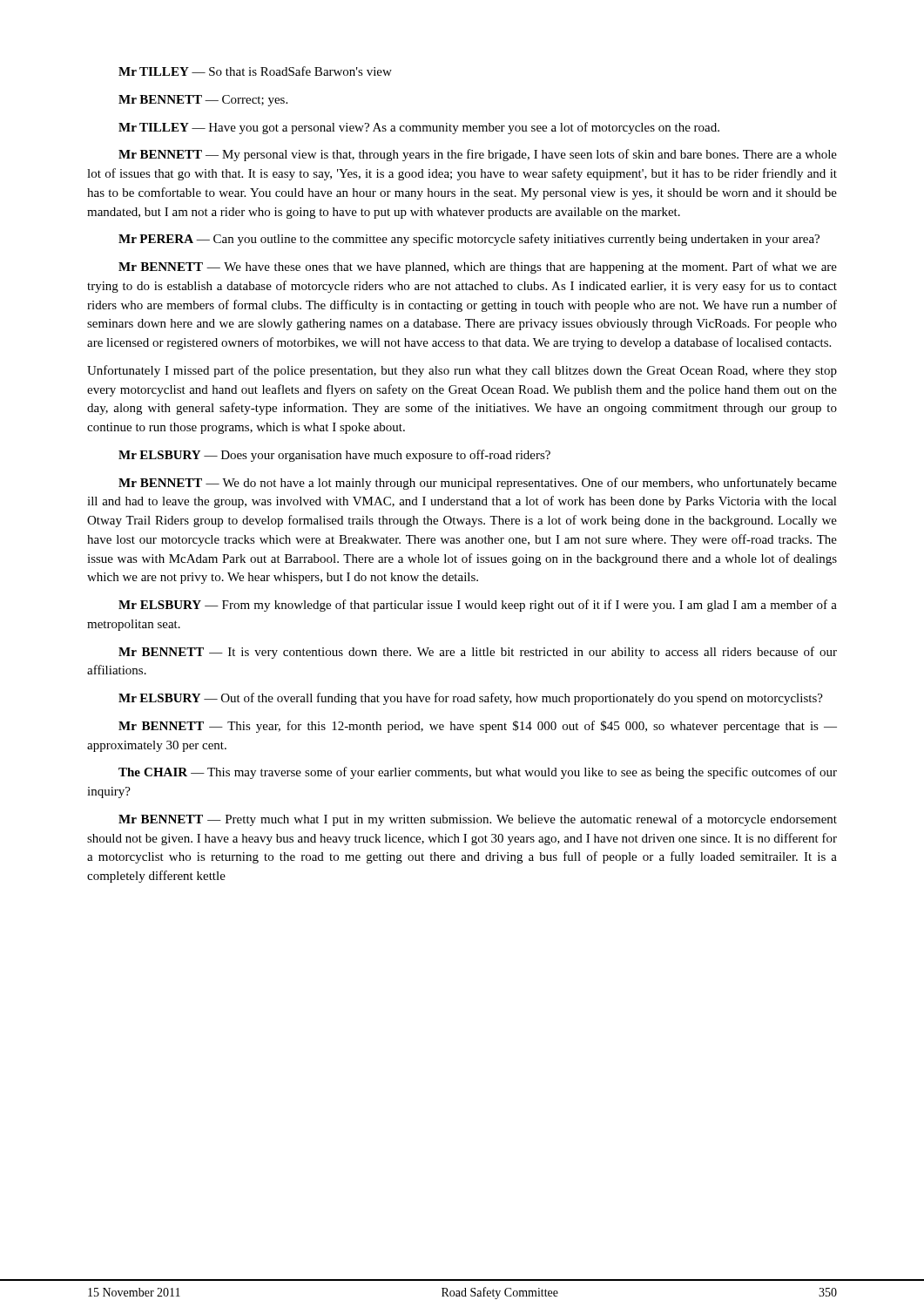This screenshot has width=924, height=1307.
Task: Locate the block of text that opens with "Mr BENNETT — We have these"
Action: (x=462, y=305)
